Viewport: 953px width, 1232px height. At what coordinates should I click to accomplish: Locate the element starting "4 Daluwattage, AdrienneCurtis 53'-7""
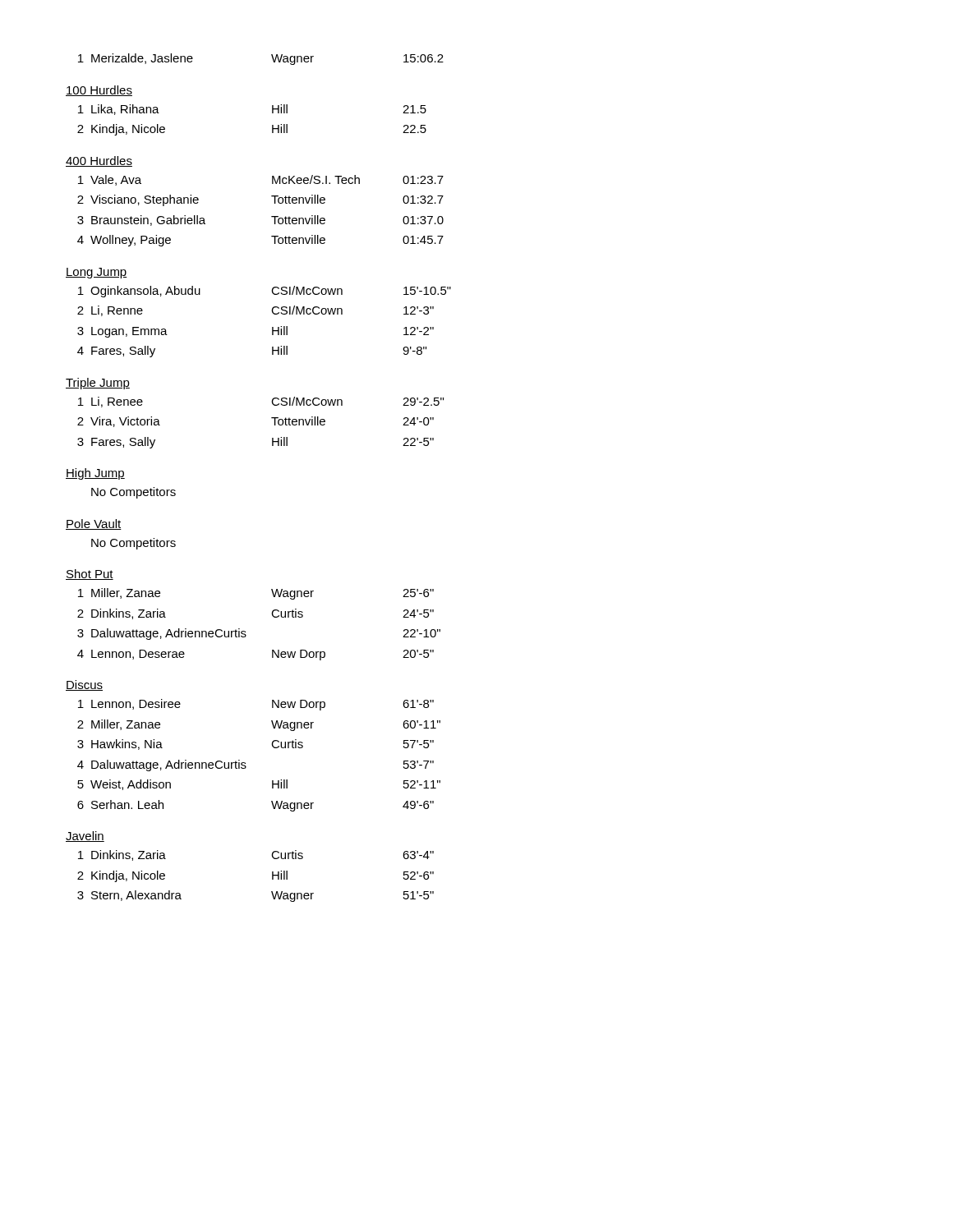pos(155,765)
